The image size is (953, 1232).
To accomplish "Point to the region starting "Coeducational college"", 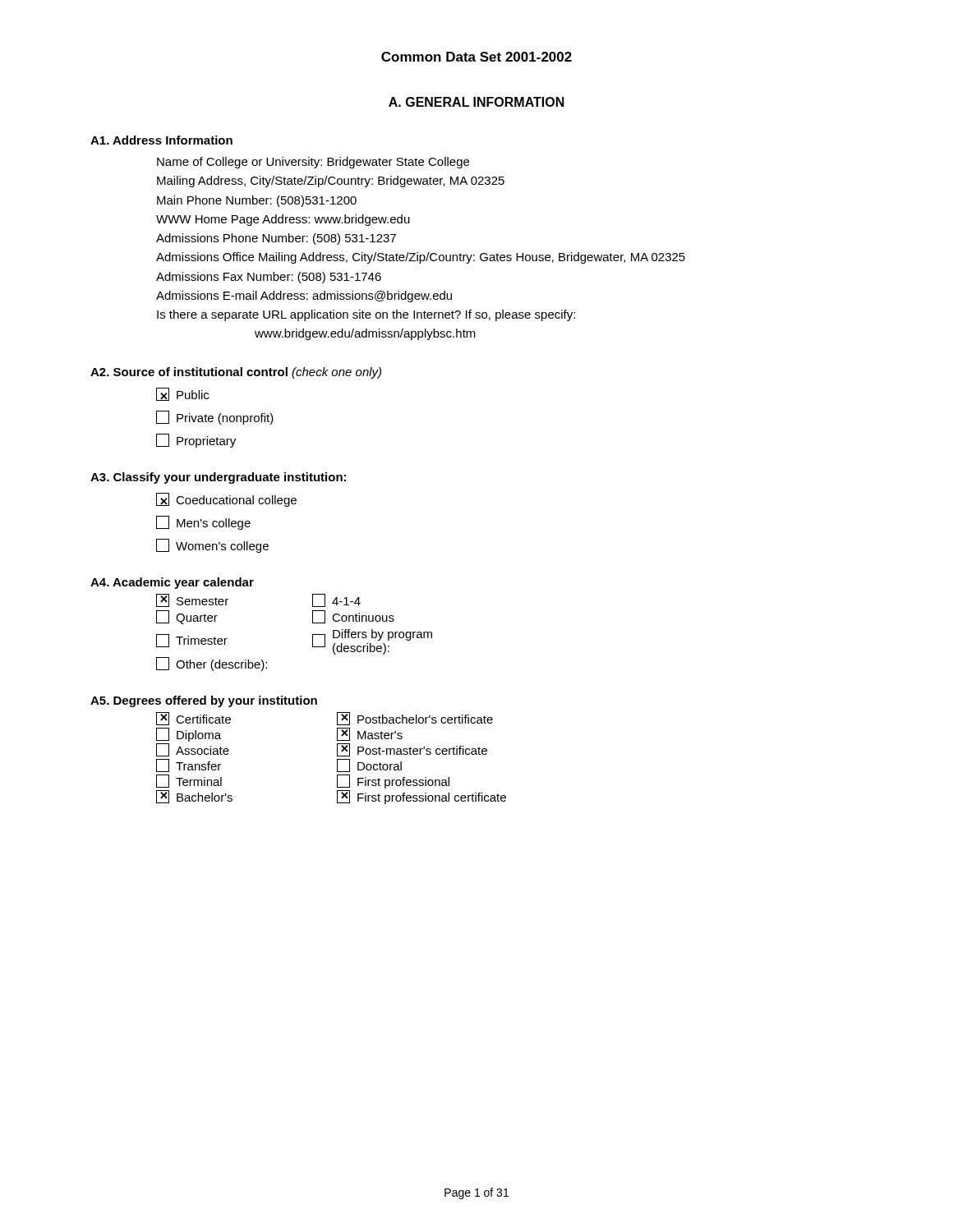I will pyautogui.click(x=227, y=499).
